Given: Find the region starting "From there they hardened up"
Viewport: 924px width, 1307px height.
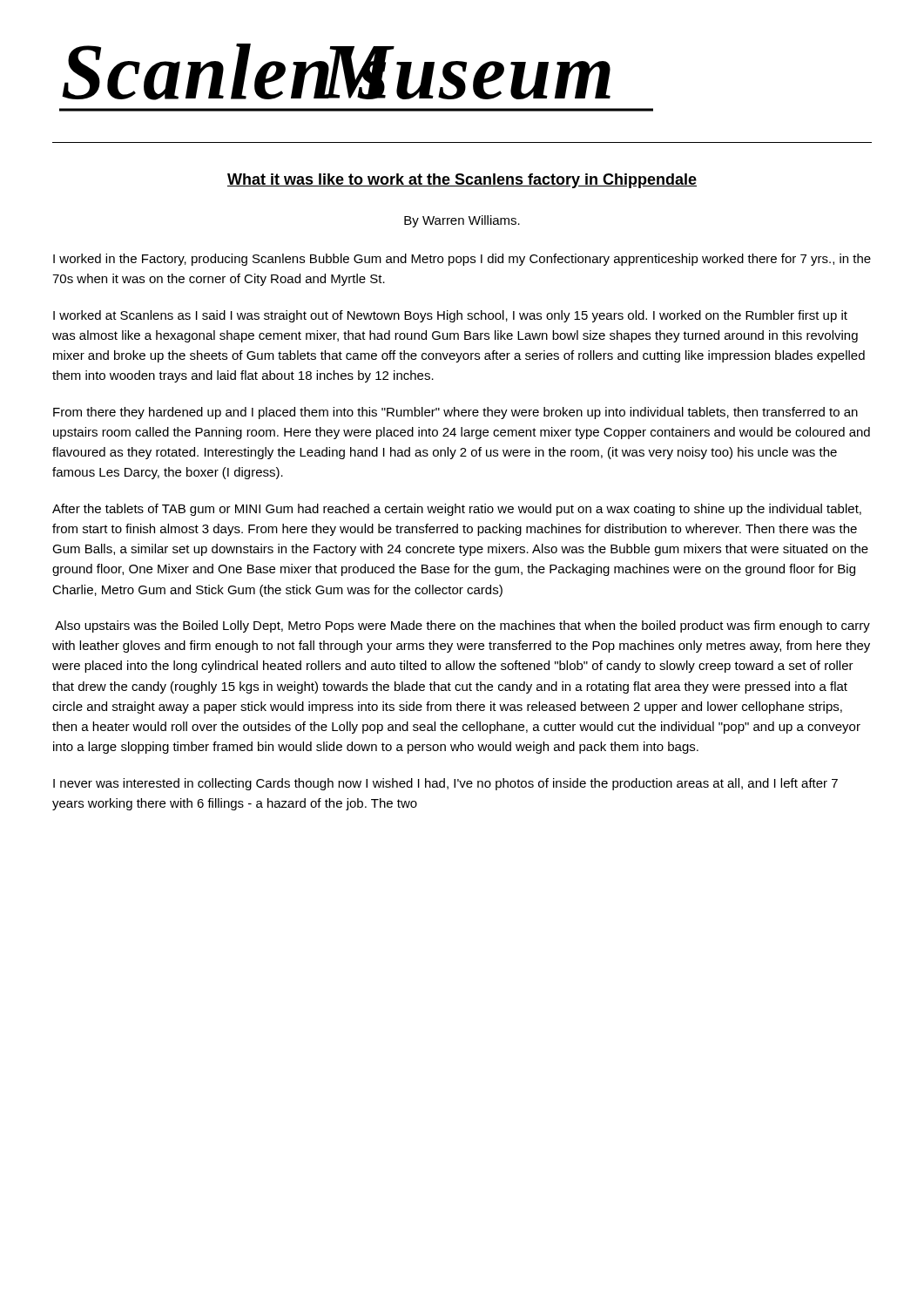Looking at the screenshot, I should point(461,442).
